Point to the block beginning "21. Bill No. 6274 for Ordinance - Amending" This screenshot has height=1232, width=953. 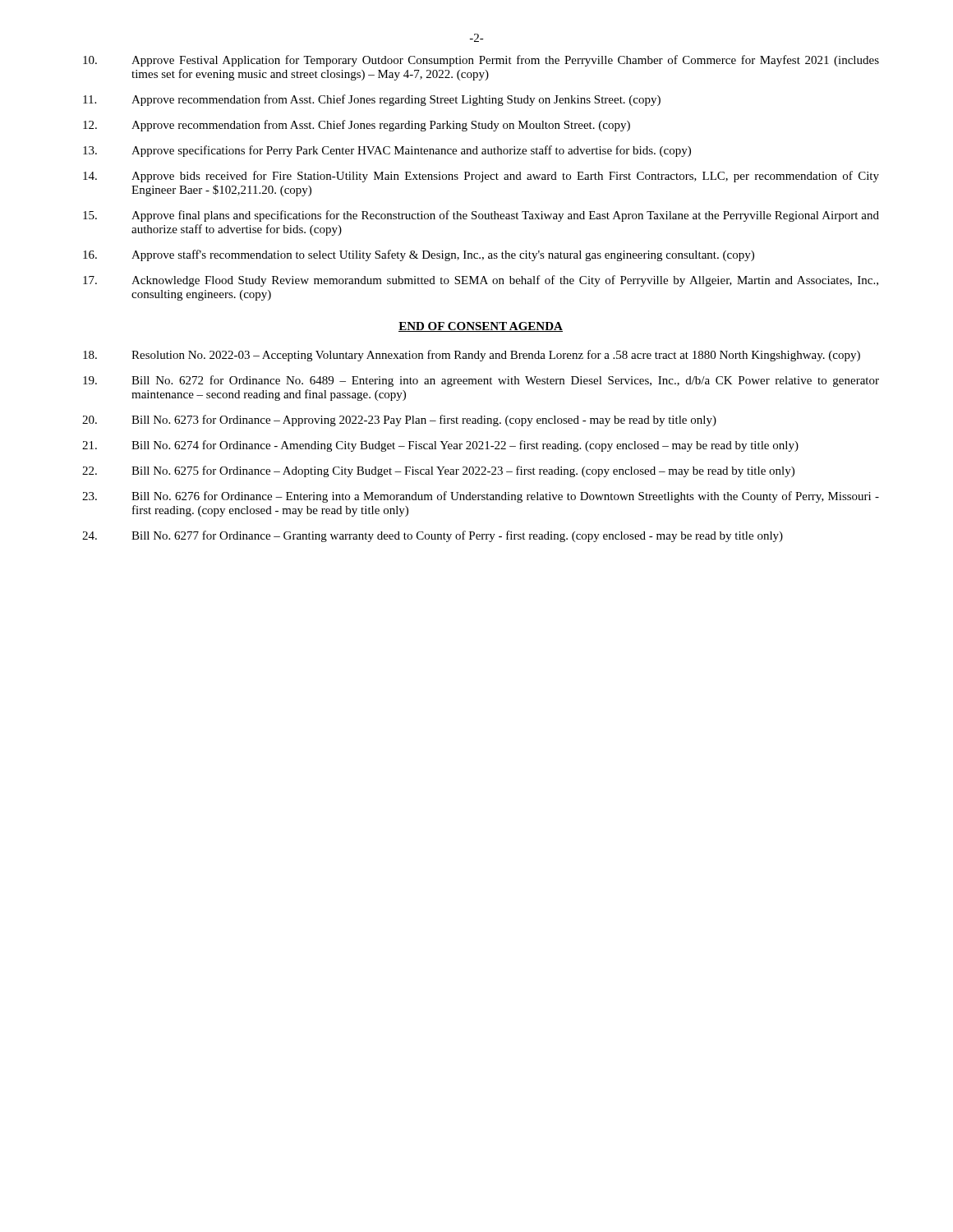[x=481, y=446]
